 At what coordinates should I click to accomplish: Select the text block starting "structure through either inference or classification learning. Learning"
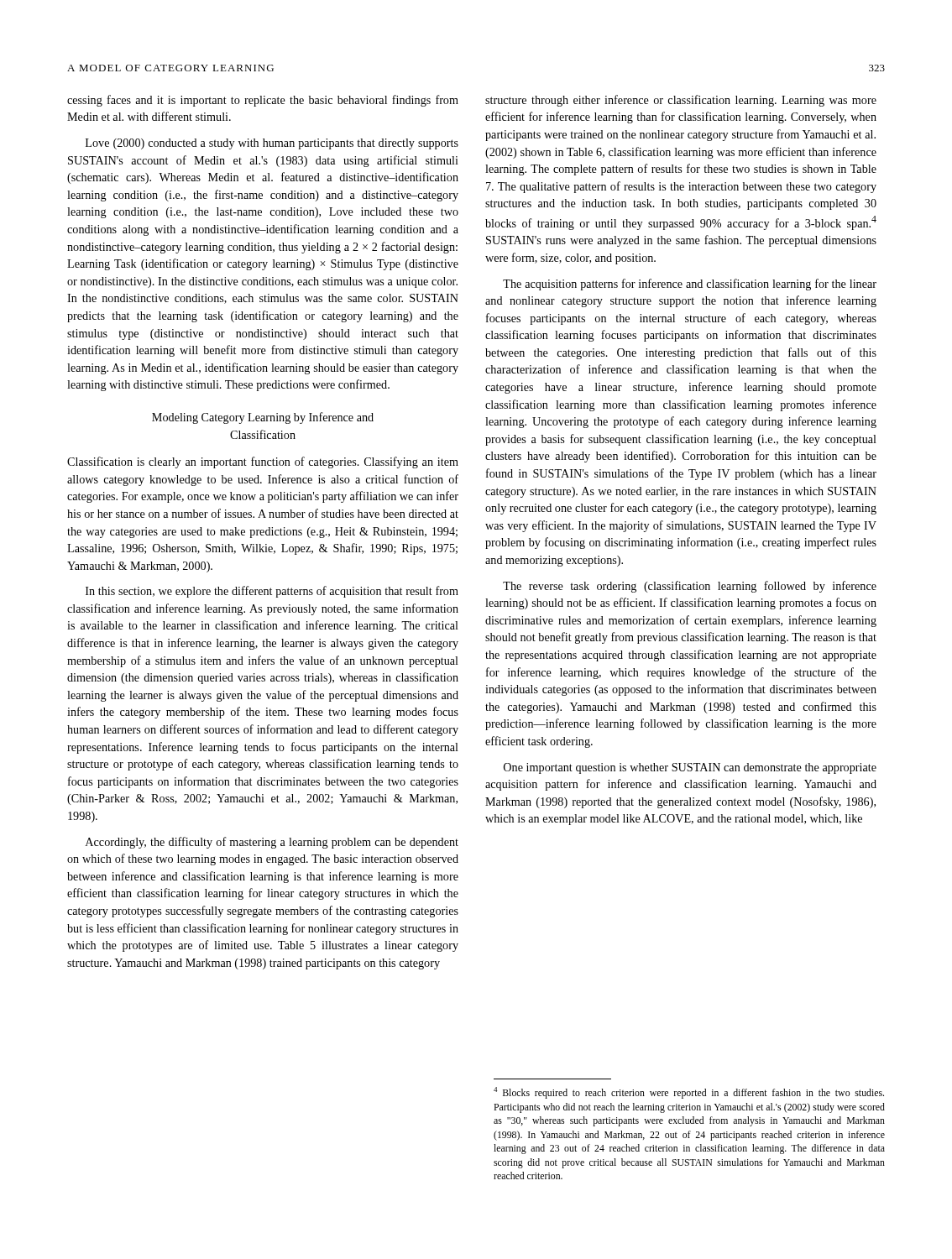681,459
